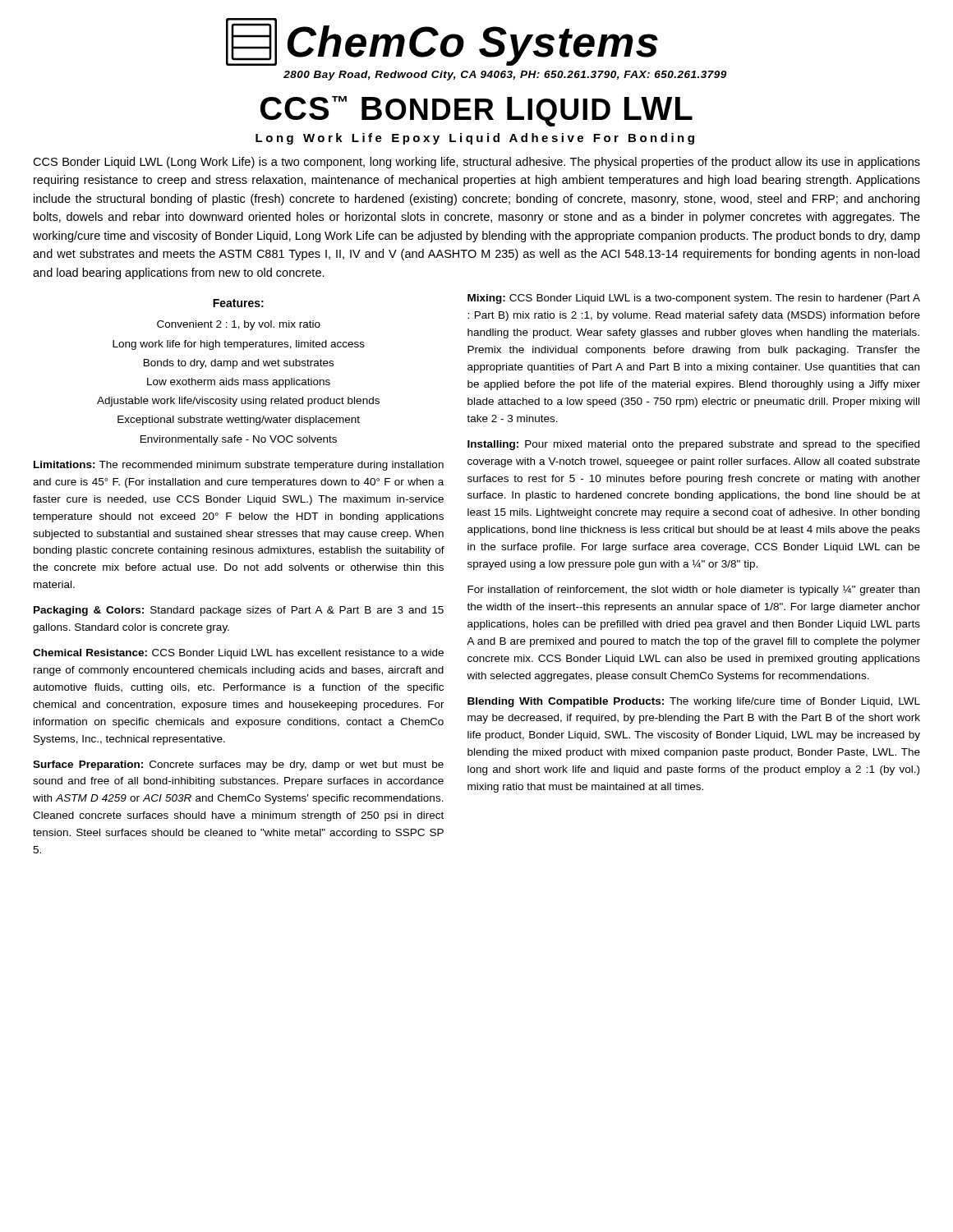Point to "Bonds to dry, damp and wet substrates"

click(238, 362)
